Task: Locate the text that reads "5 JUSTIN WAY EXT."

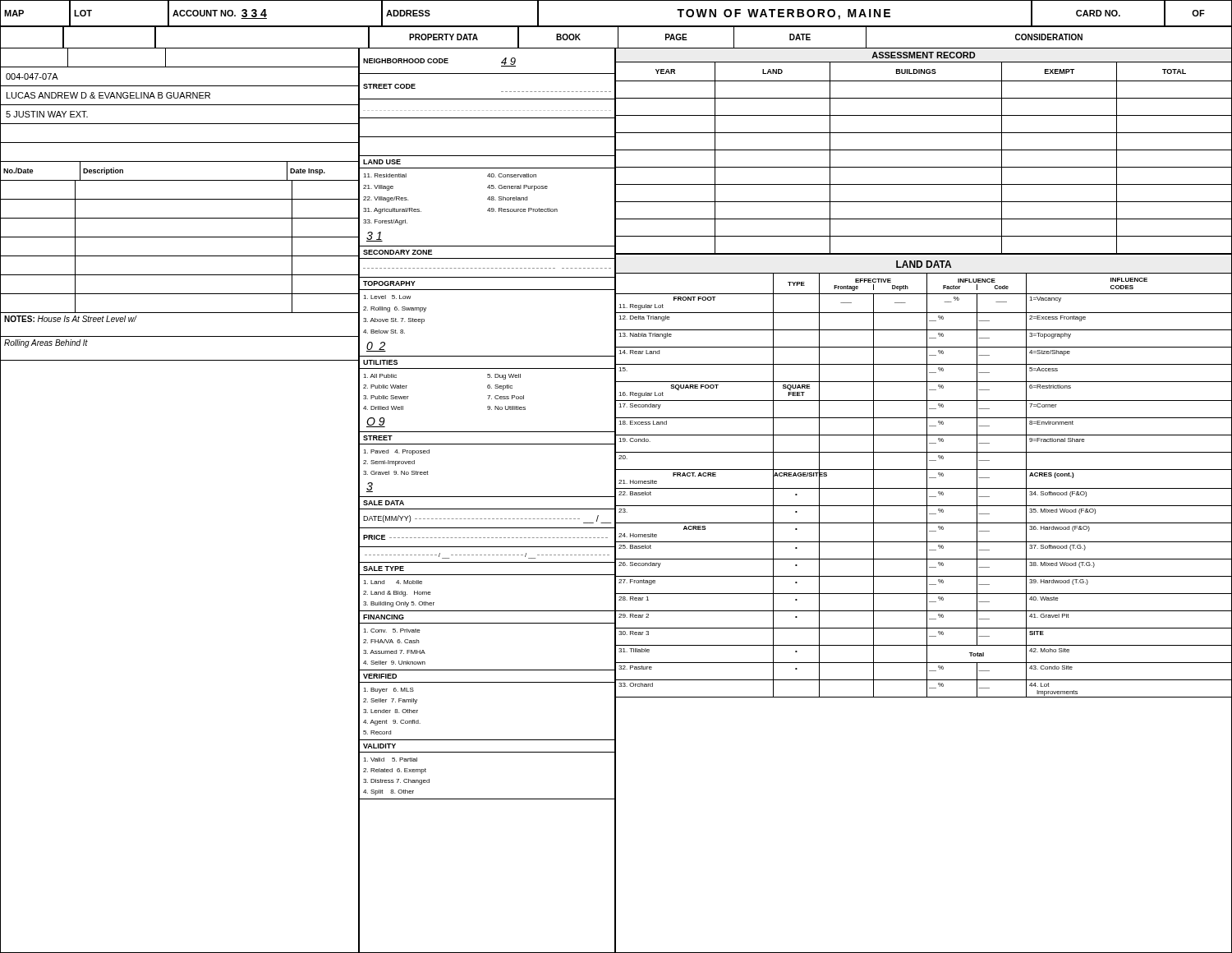Action: click(x=47, y=114)
